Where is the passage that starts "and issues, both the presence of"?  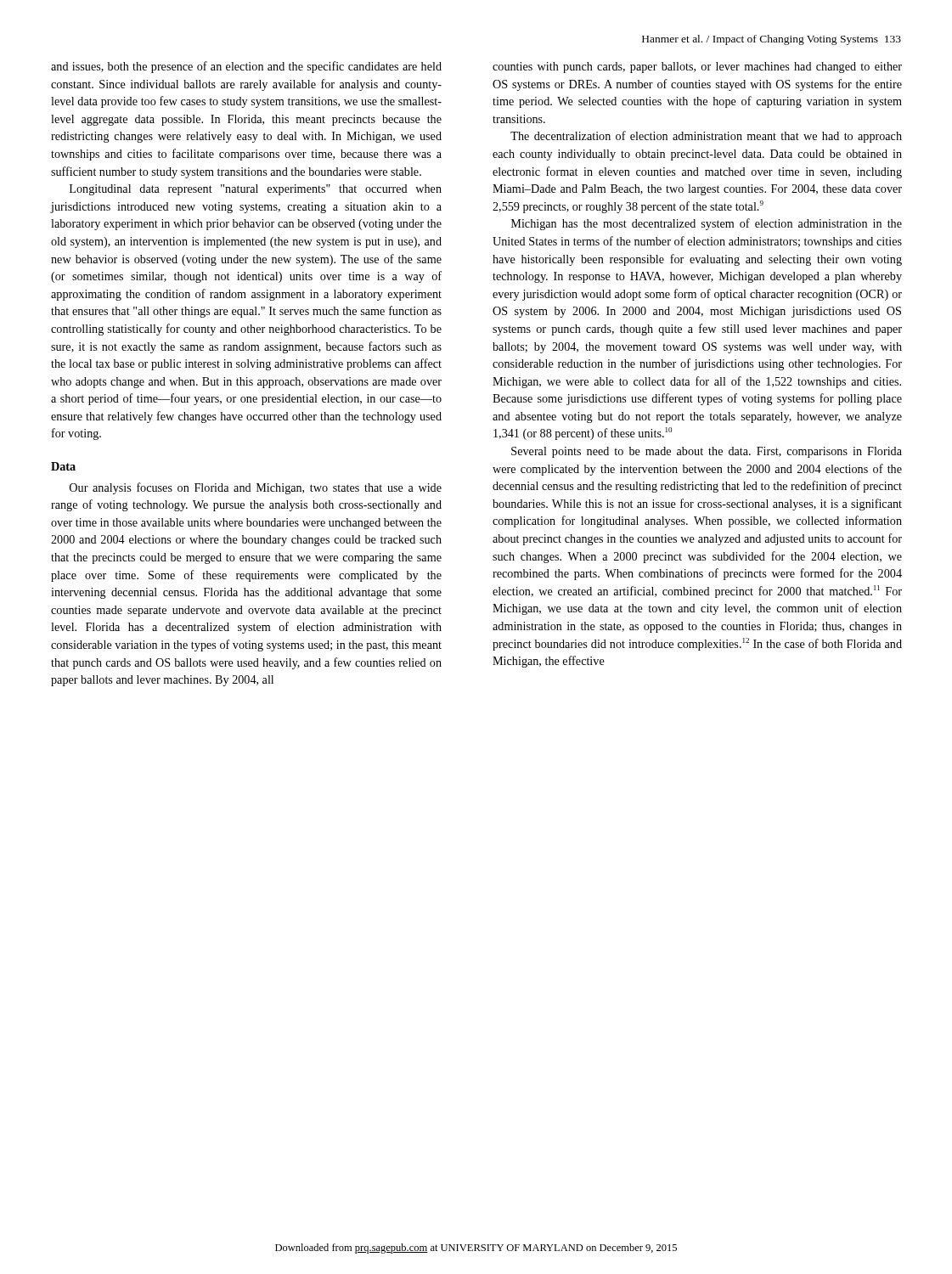(246, 119)
